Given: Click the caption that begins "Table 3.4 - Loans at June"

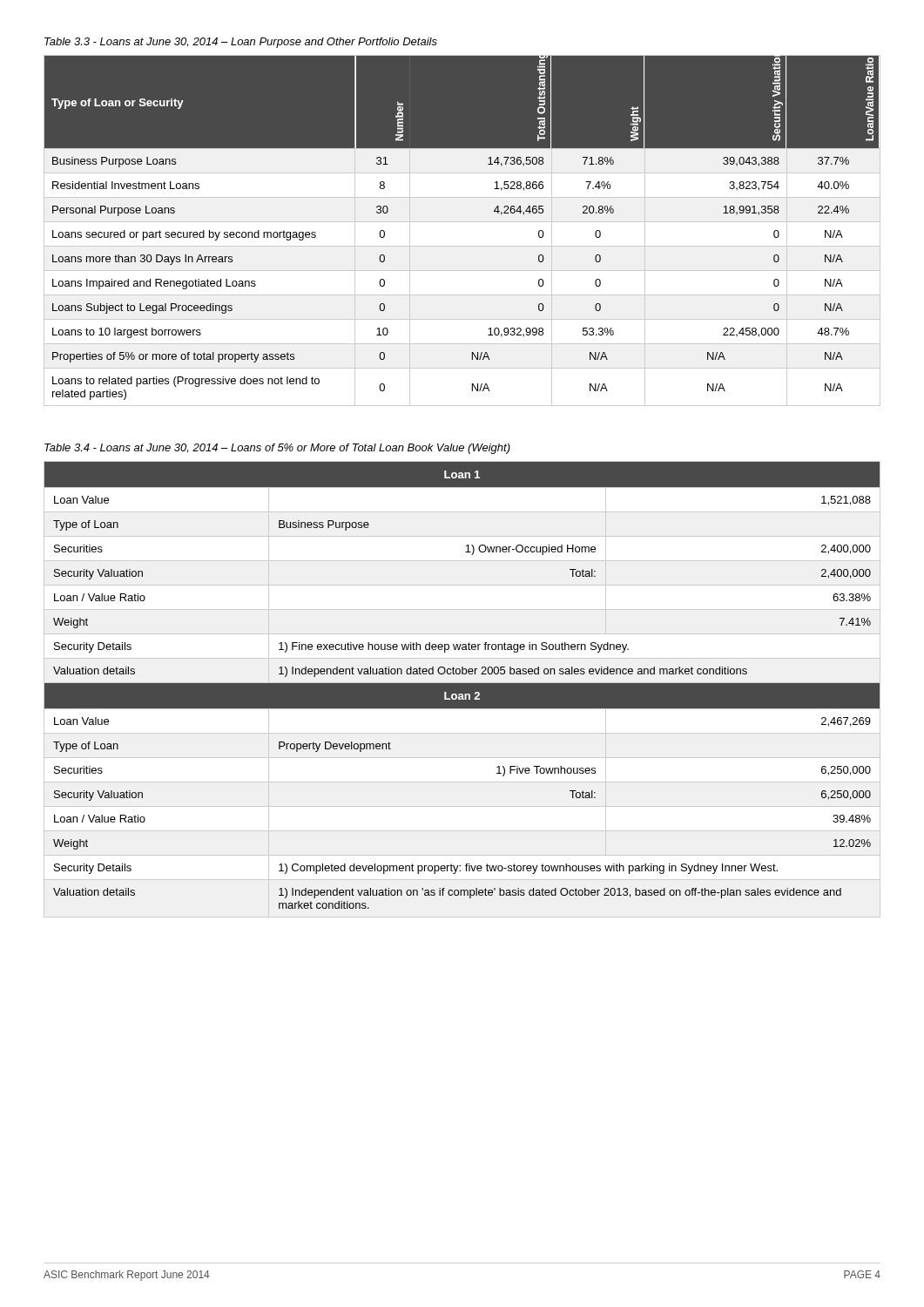Looking at the screenshot, I should click(277, 447).
